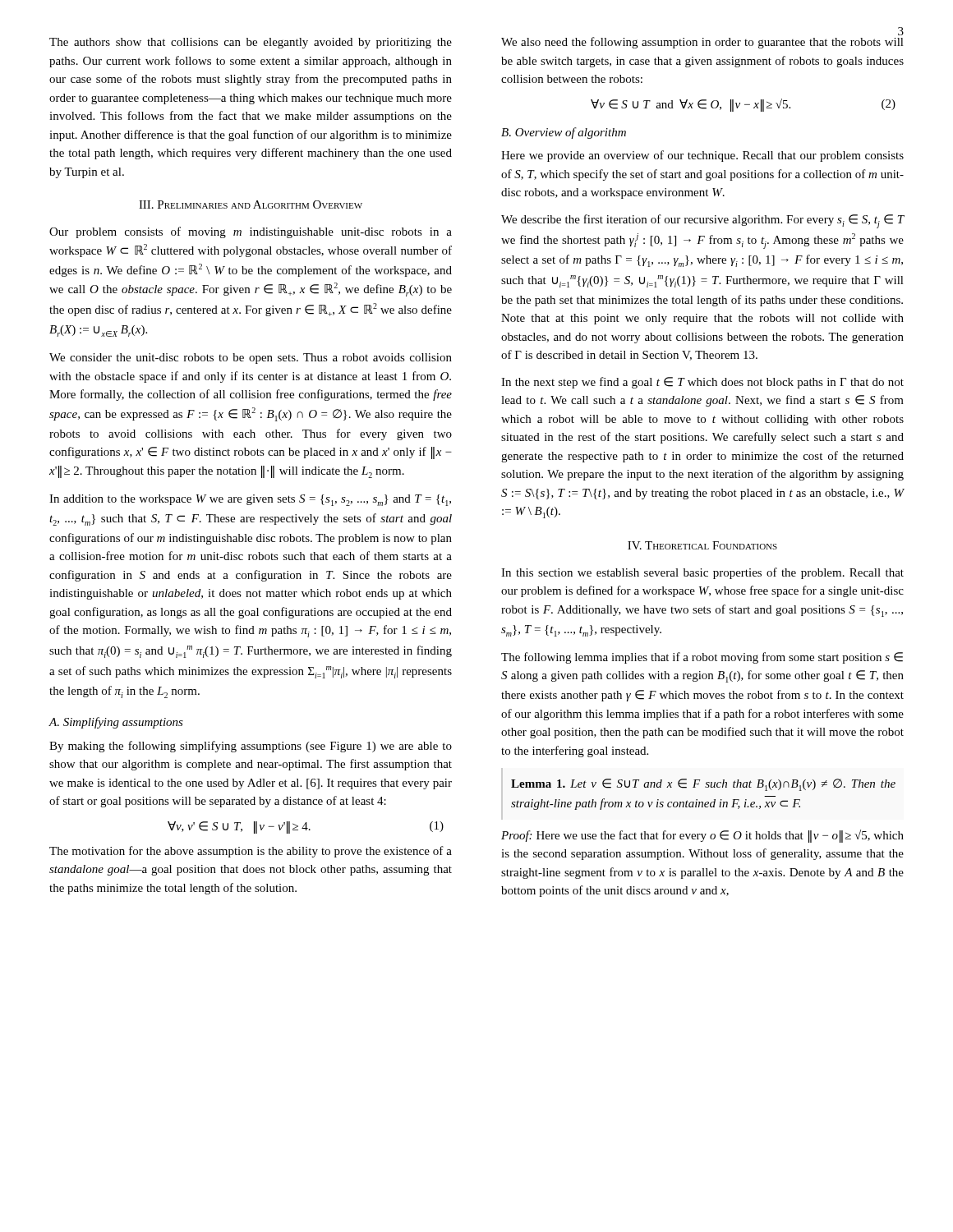Select the text block containing "Our problem consists of moving m indistinguishable"
The height and width of the screenshot is (1232, 953).
tap(251, 281)
